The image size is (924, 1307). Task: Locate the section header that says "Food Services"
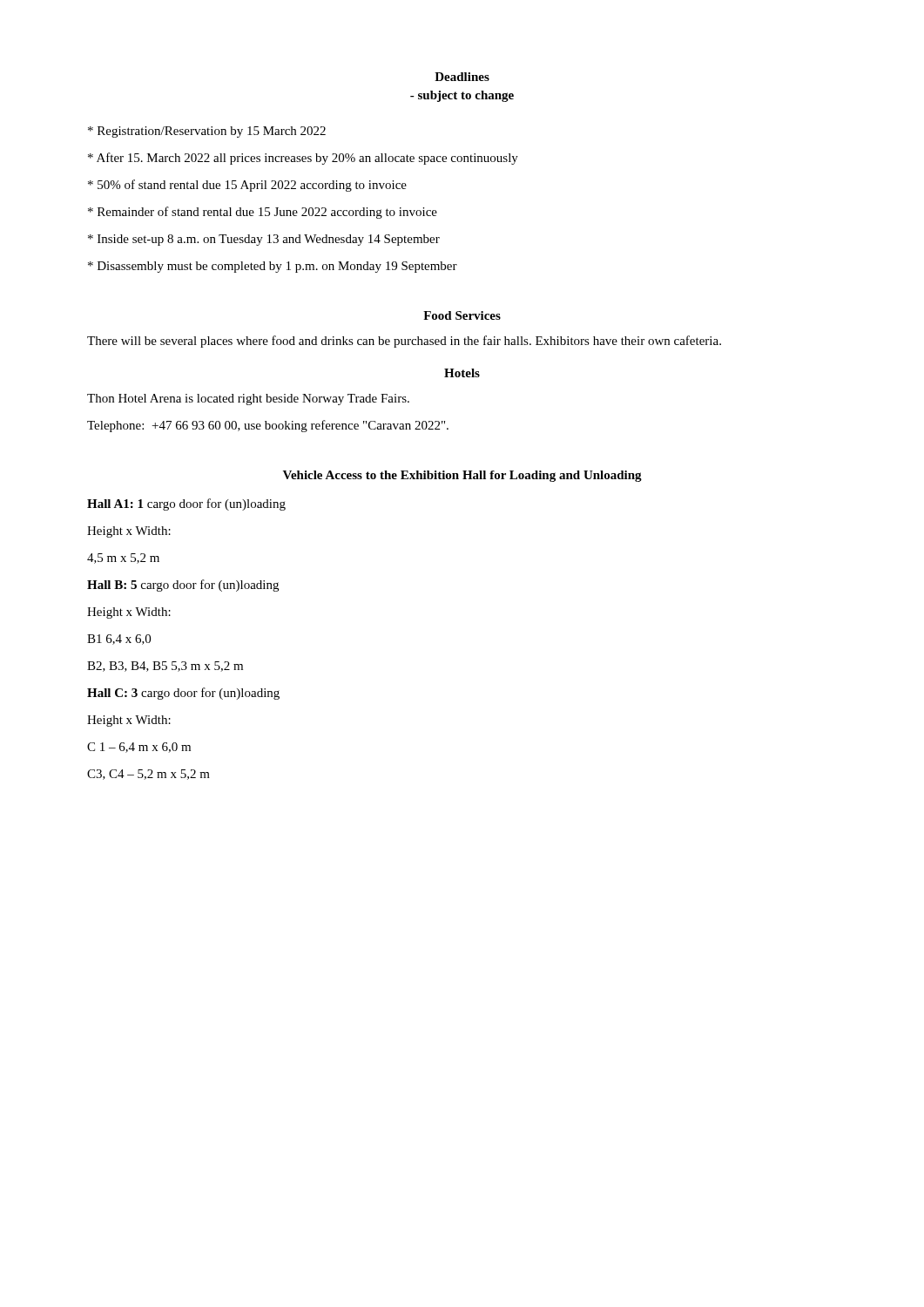tap(462, 315)
